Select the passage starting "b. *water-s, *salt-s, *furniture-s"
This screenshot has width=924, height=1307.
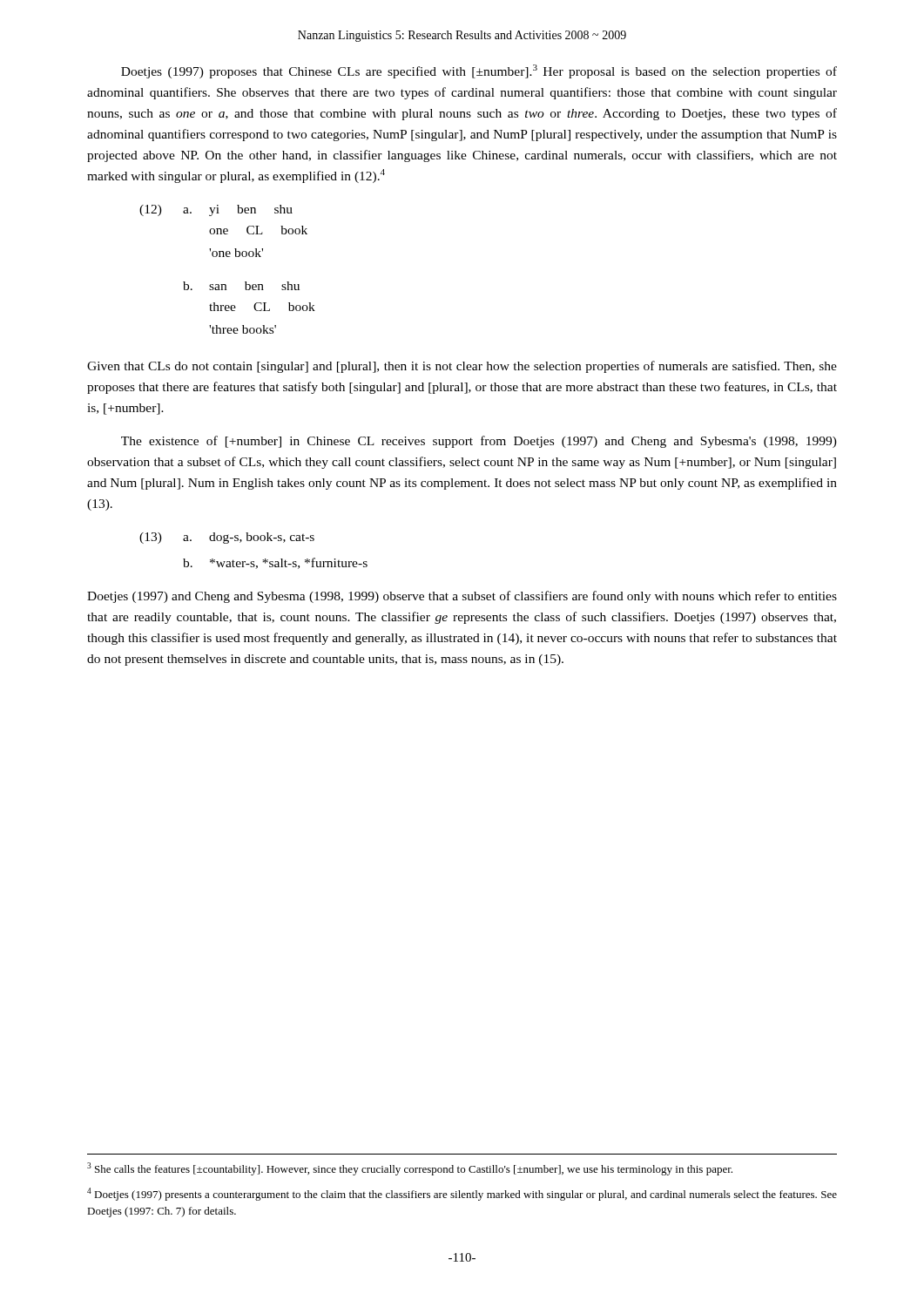275,563
